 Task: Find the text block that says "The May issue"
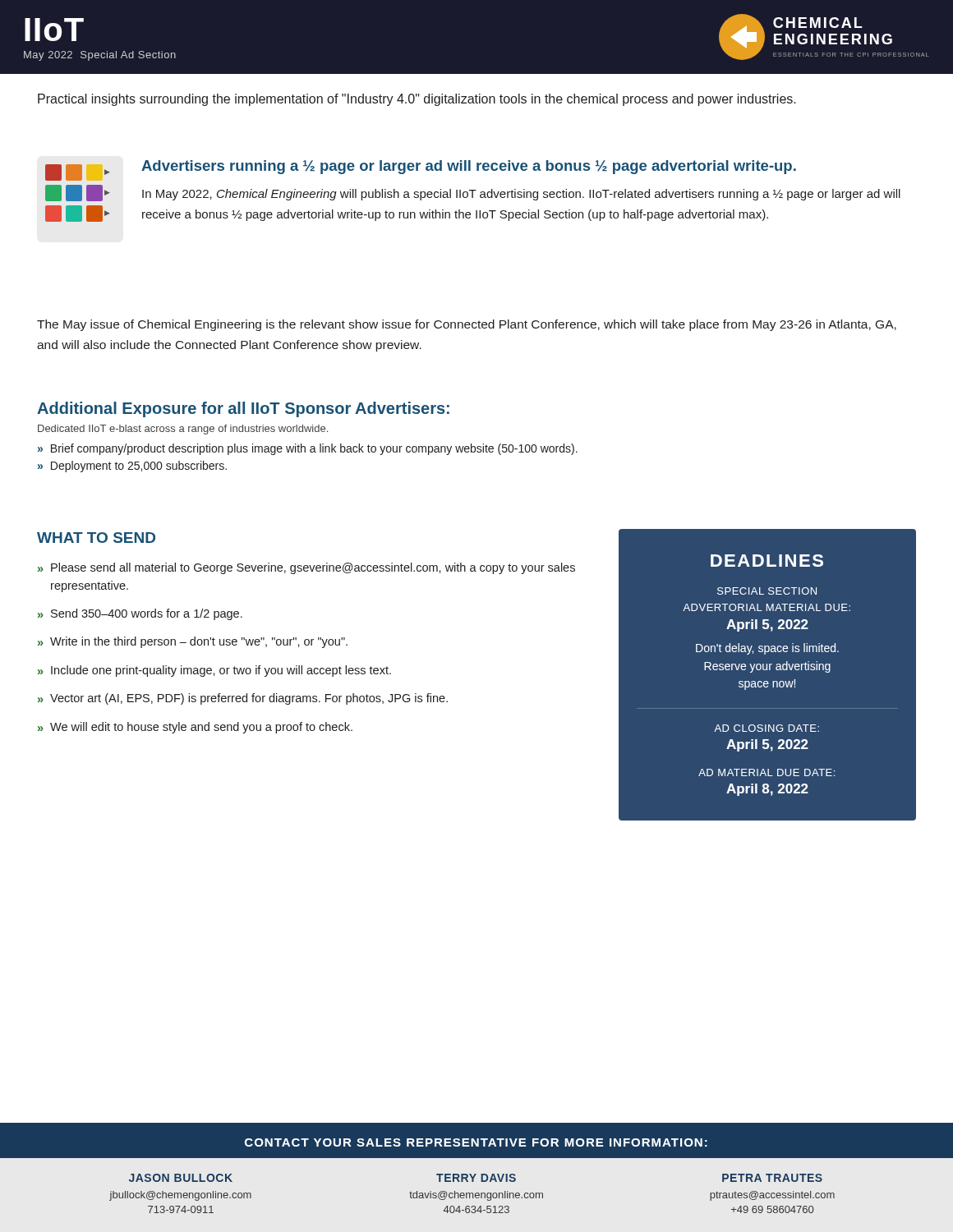click(x=467, y=334)
